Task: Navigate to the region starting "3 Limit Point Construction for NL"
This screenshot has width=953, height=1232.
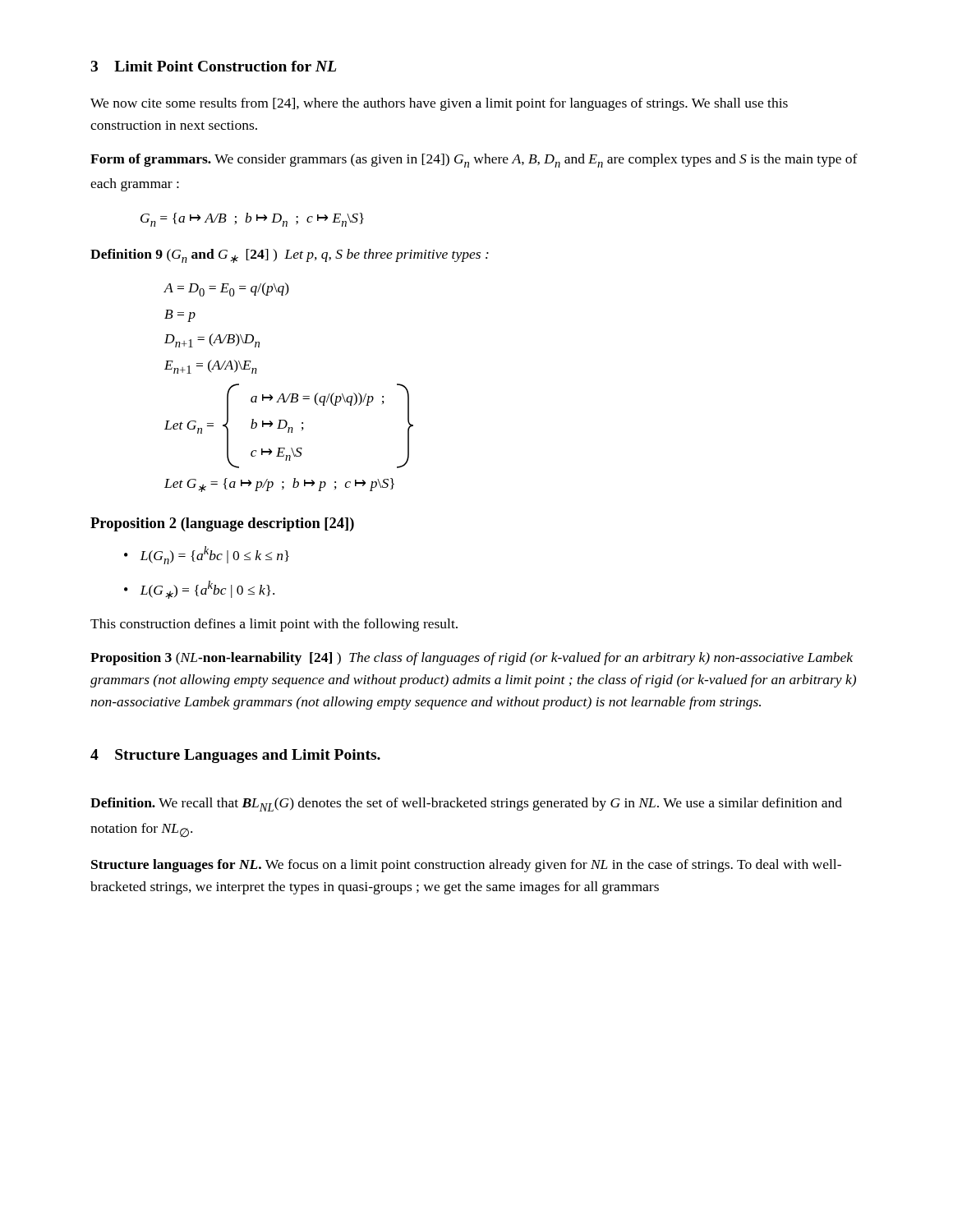Action: [x=214, y=66]
